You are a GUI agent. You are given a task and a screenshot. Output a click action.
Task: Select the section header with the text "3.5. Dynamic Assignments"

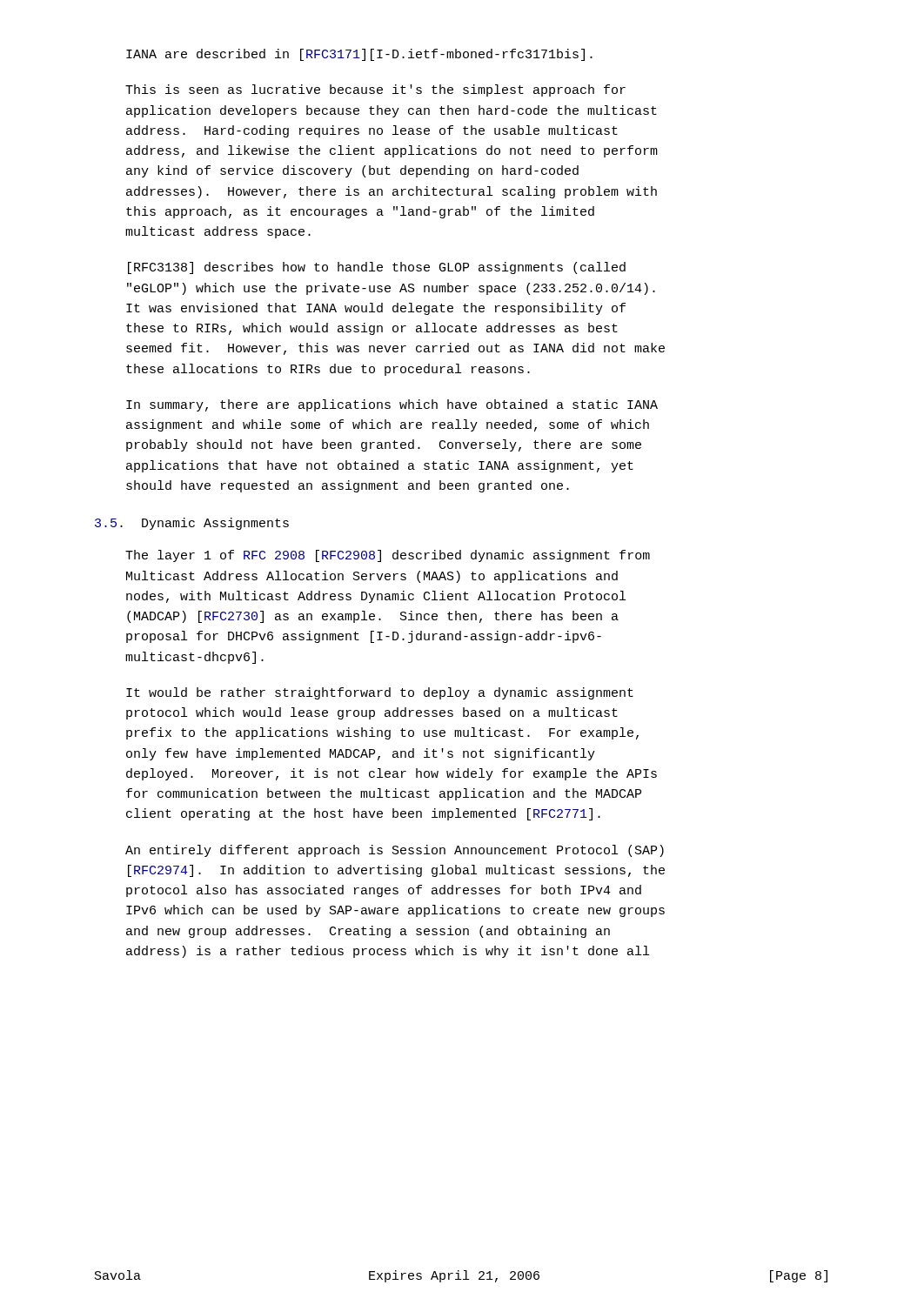192,524
